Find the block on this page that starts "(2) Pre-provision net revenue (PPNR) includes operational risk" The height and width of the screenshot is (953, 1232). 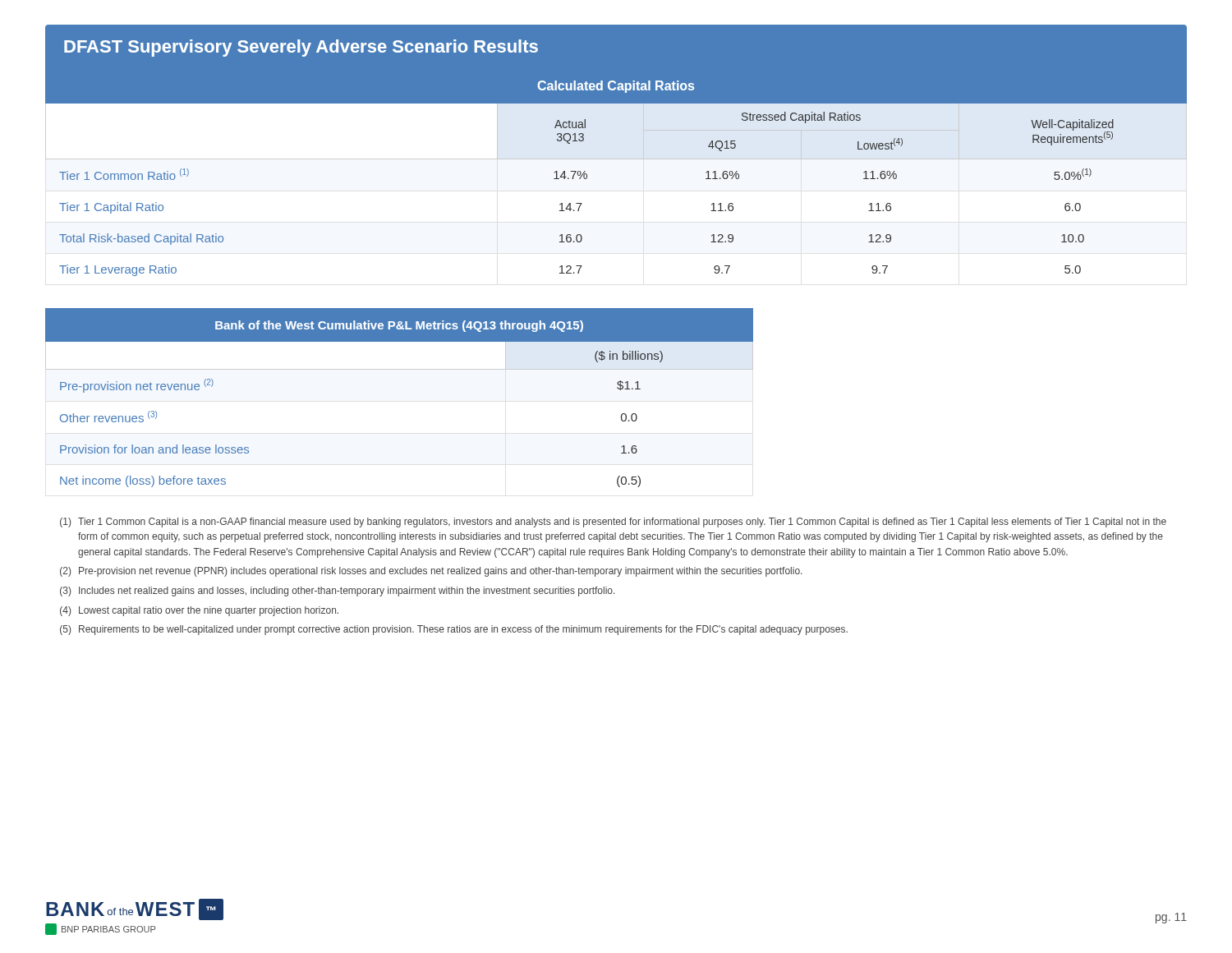[x=424, y=572]
